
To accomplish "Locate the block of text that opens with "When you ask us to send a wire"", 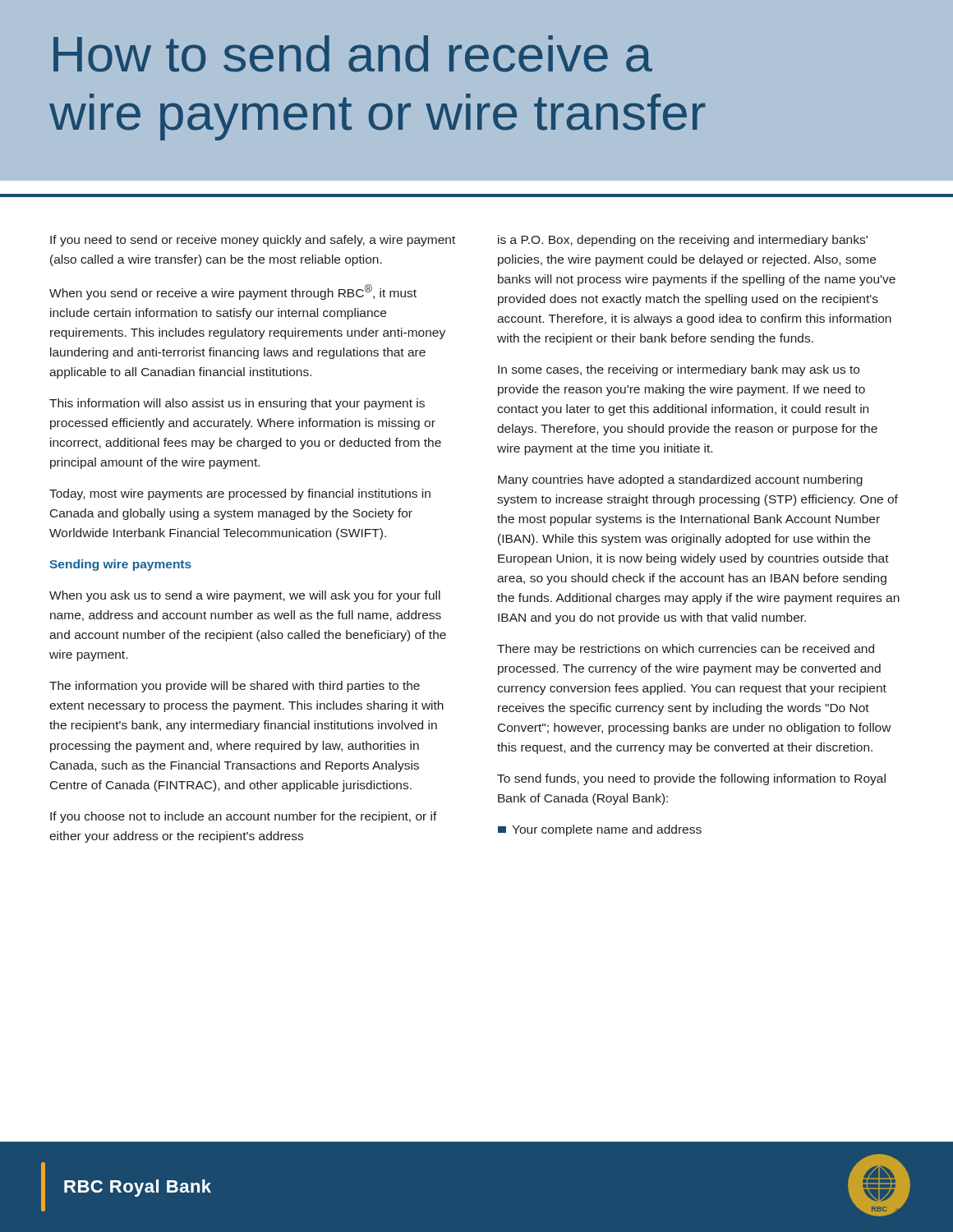I will (253, 625).
